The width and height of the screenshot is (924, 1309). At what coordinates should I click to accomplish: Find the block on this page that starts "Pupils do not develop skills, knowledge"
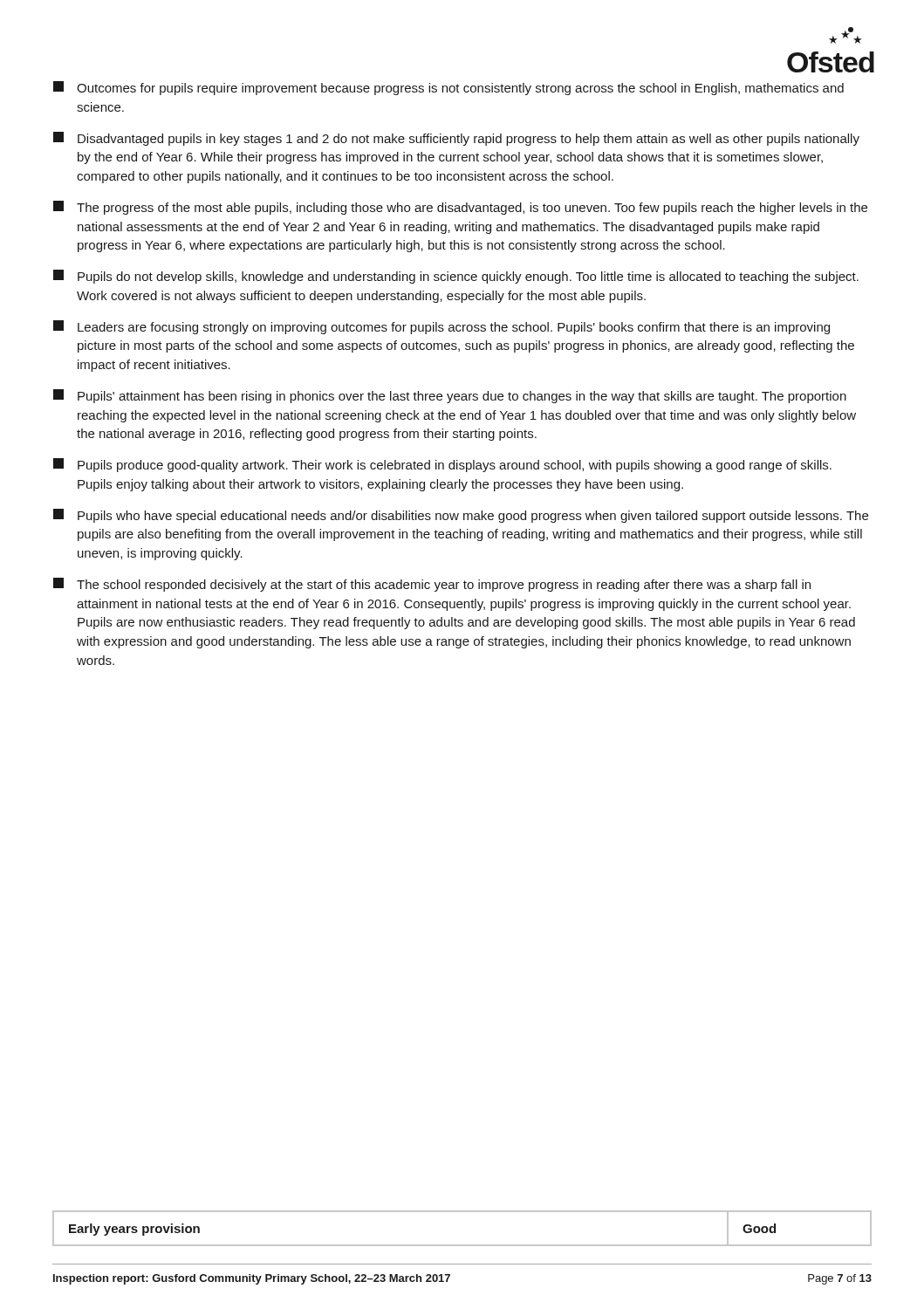[x=462, y=286]
